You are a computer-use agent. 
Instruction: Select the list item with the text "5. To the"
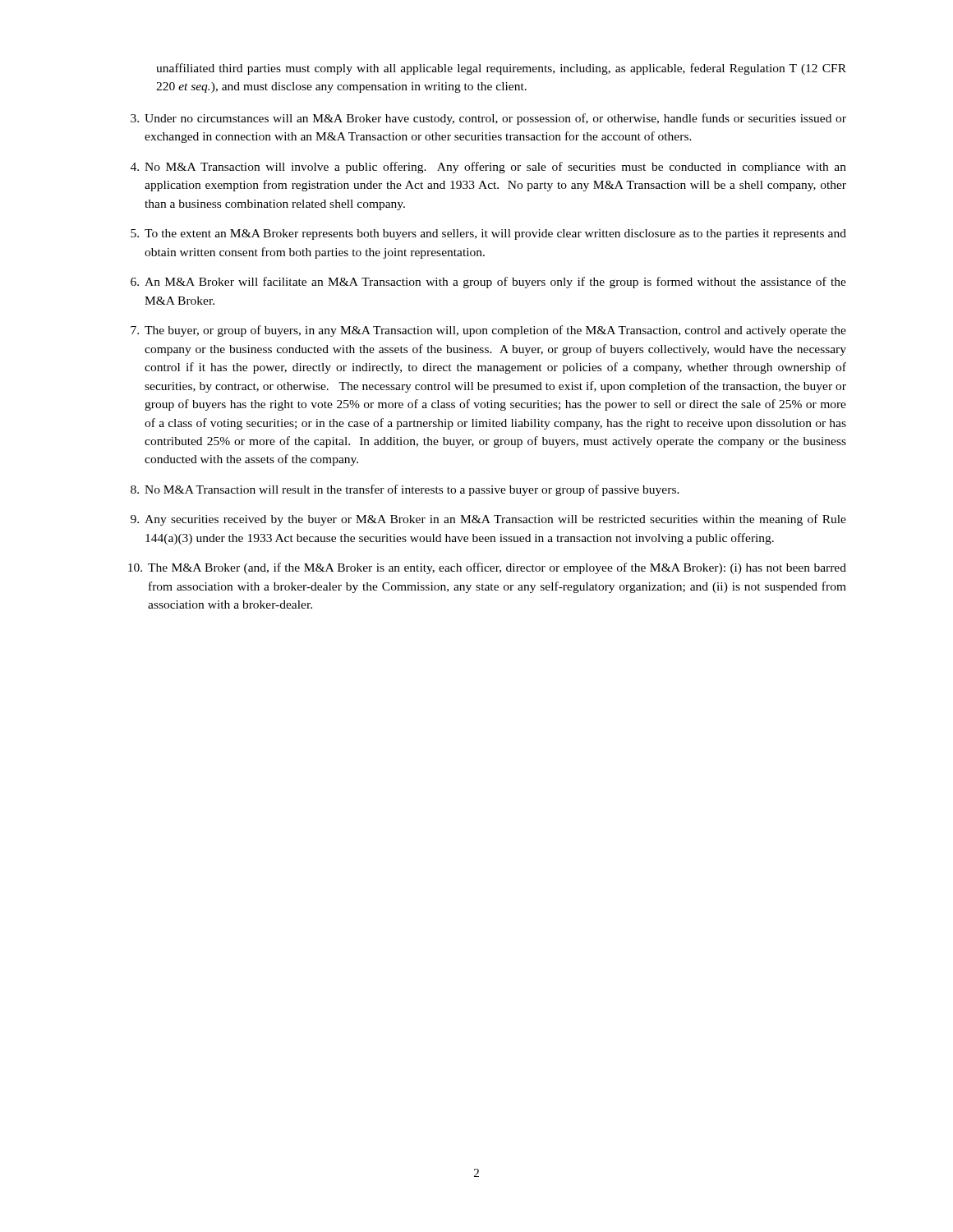[476, 243]
